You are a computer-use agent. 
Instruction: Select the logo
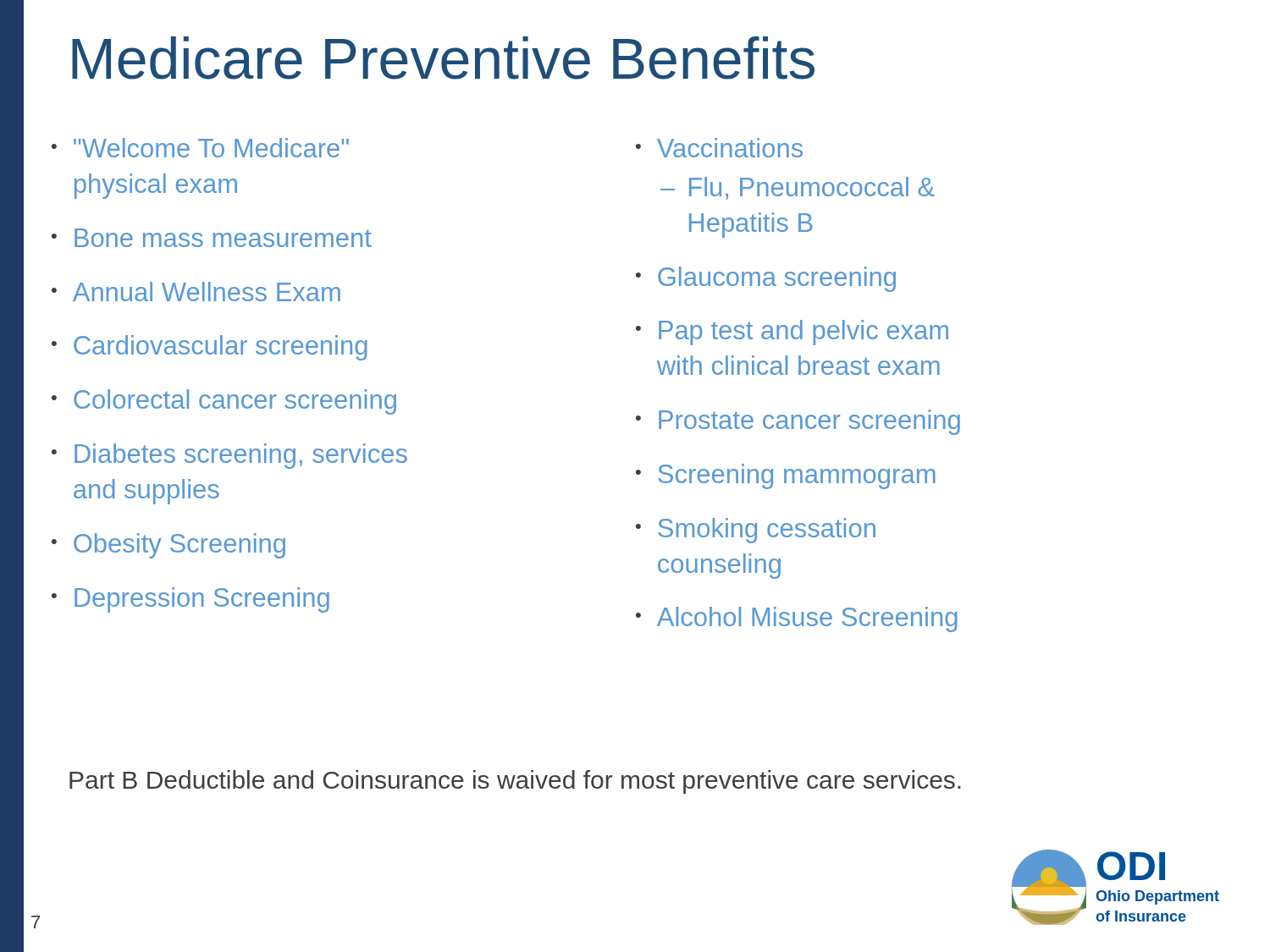tap(1115, 887)
